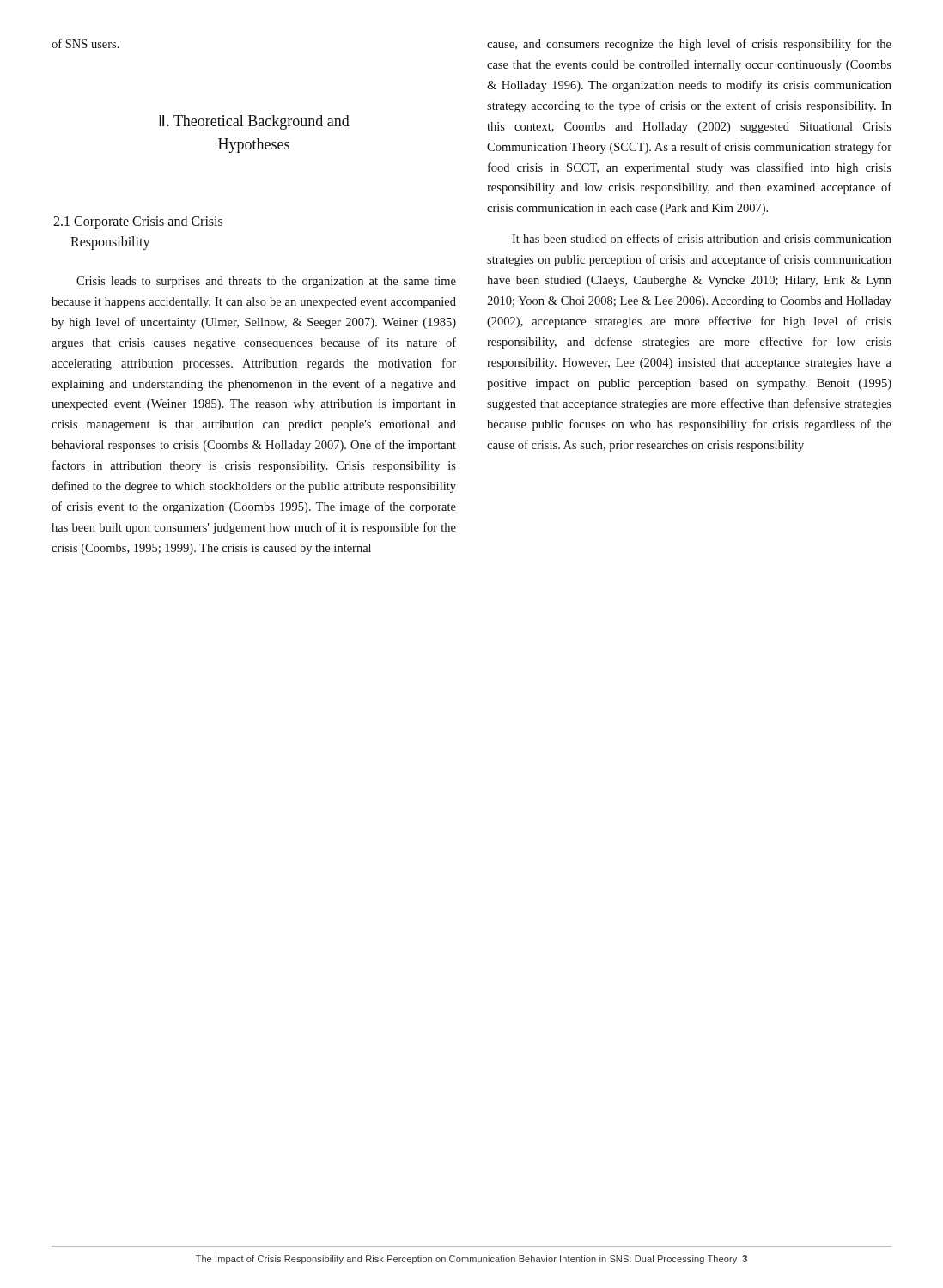Find the text that reads "of SNS users."
Screen dimensions: 1288x943
click(86, 44)
